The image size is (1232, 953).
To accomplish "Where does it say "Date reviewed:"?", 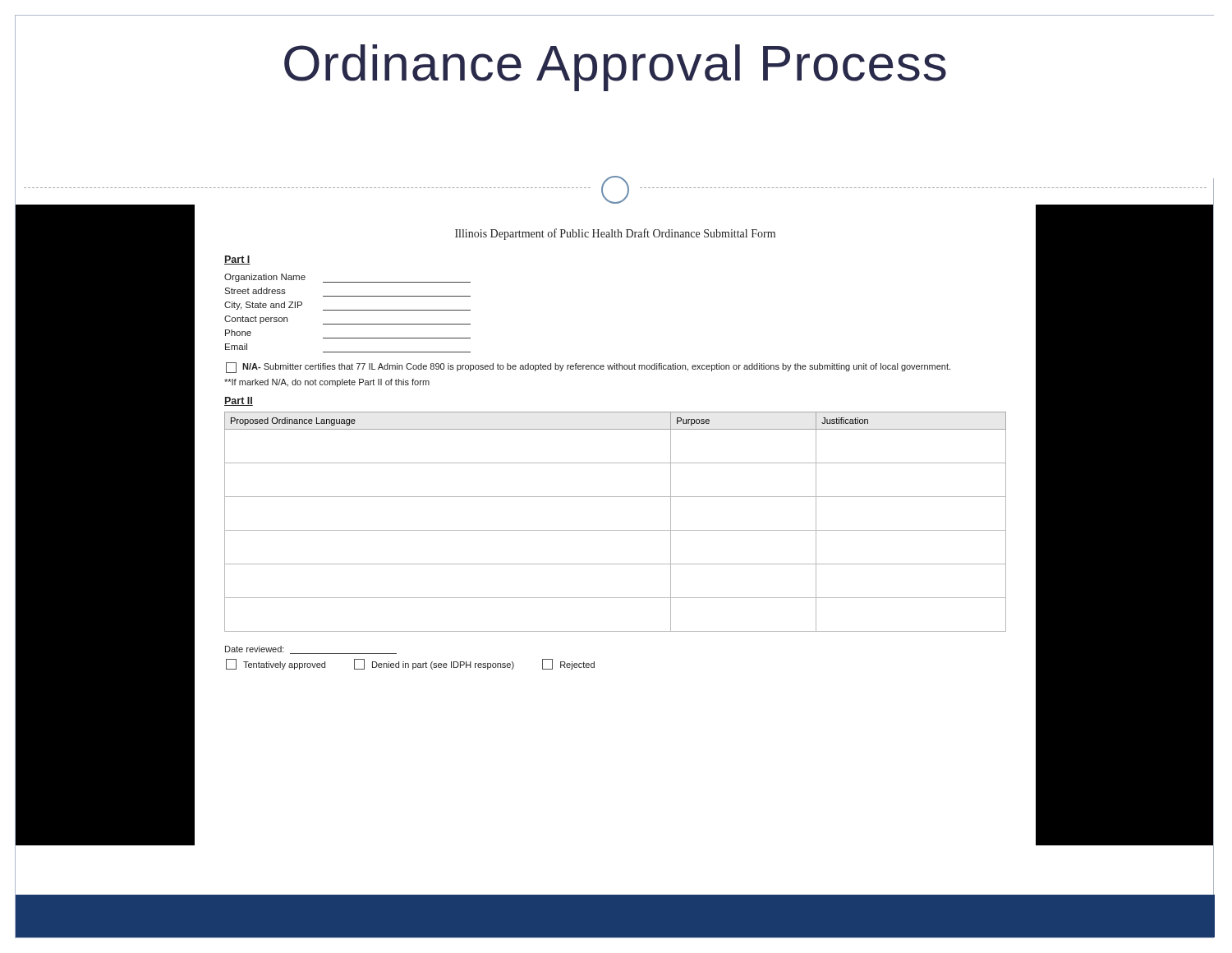I will click(x=311, y=648).
